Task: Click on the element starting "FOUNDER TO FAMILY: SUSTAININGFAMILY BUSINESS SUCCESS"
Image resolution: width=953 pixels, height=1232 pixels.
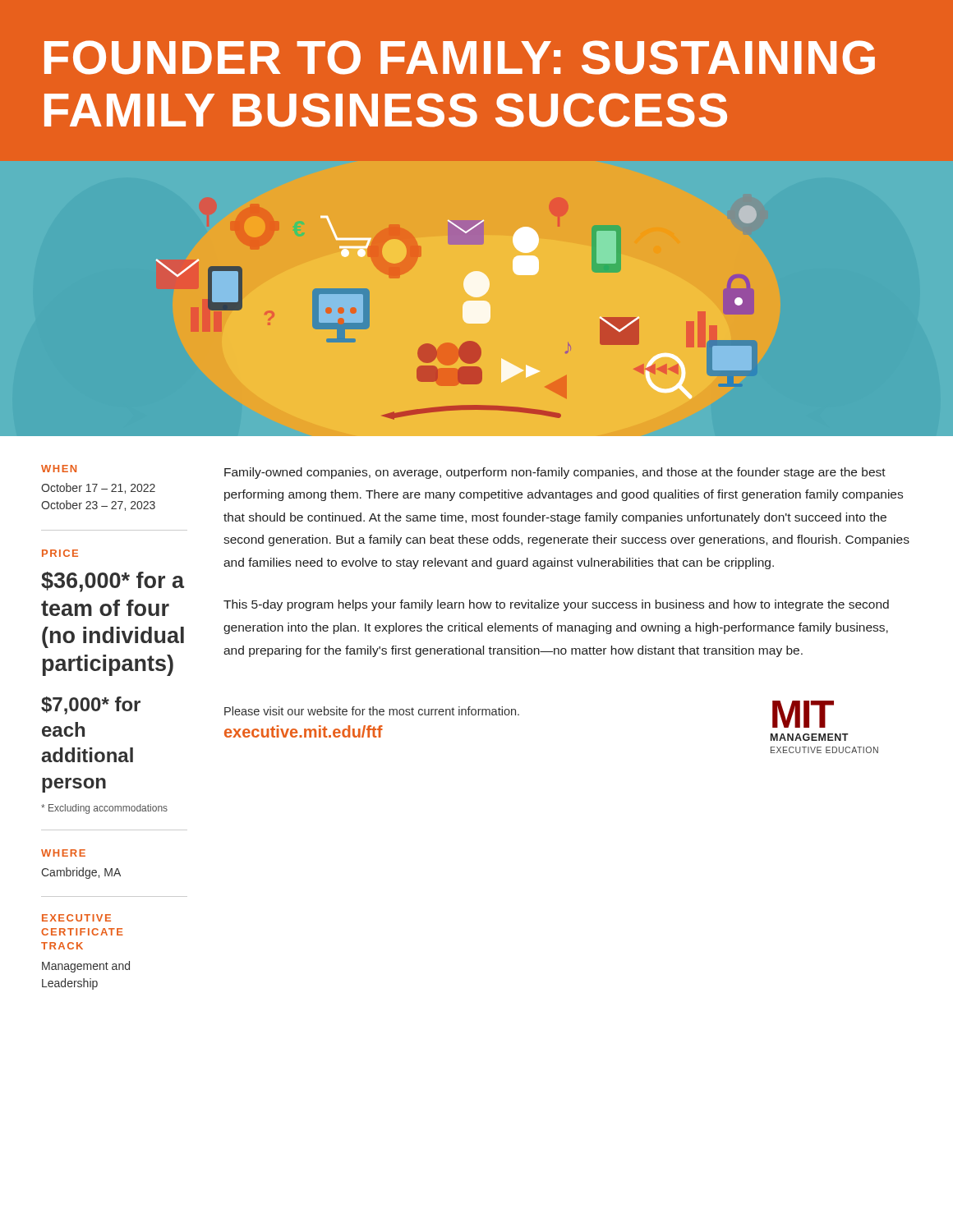Action: tap(476, 83)
